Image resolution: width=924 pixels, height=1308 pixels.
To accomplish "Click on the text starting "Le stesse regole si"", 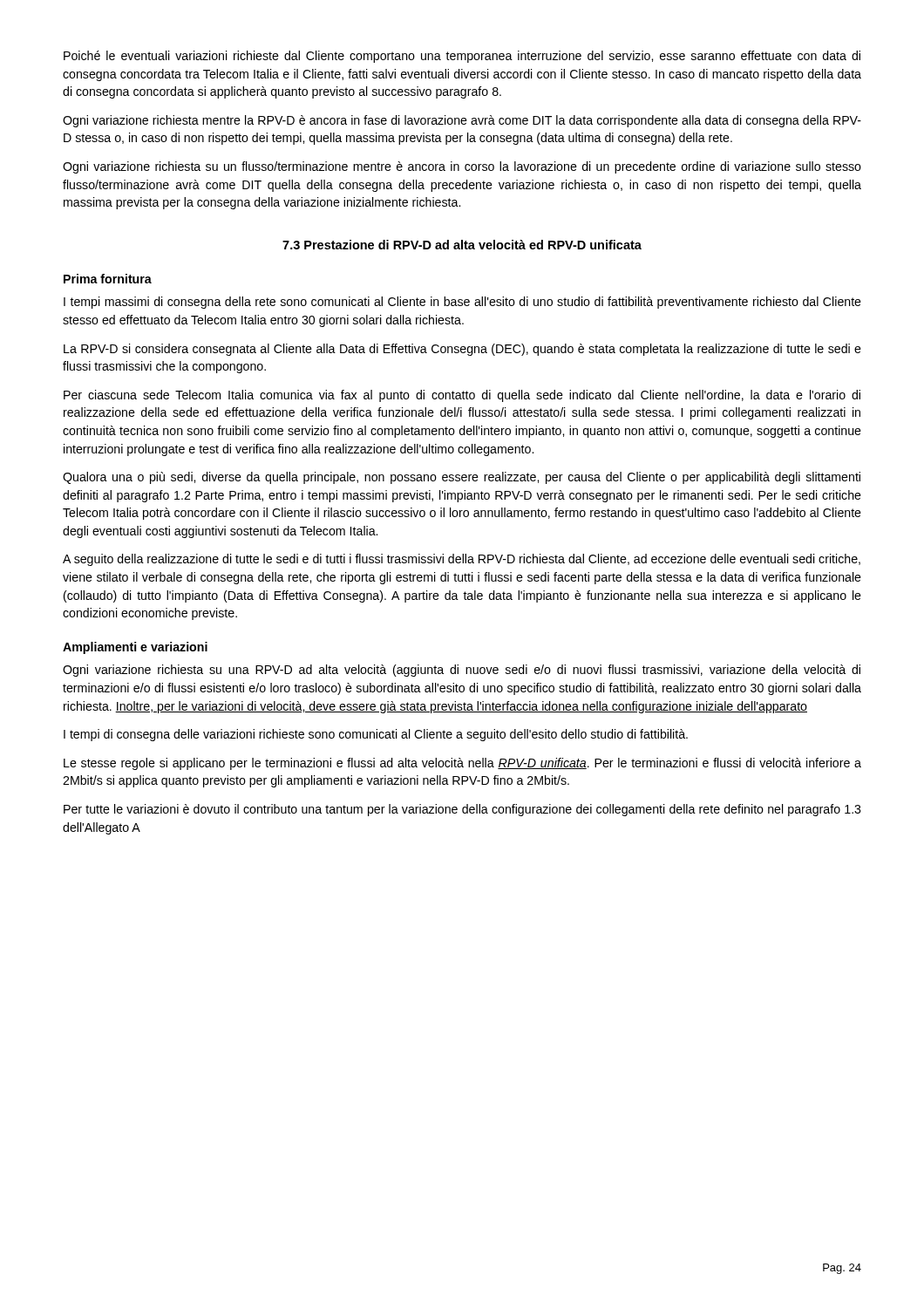I will (x=462, y=772).
